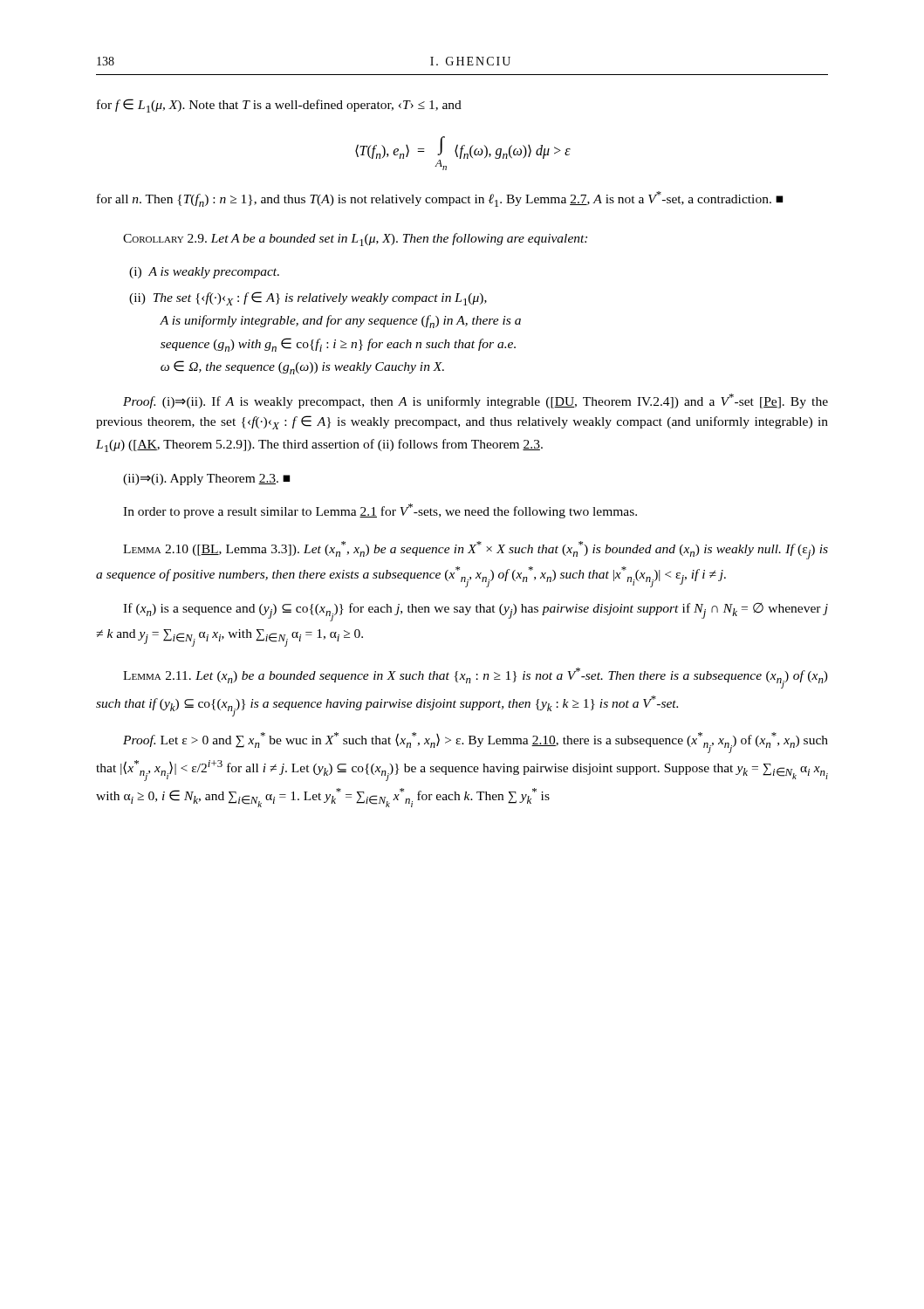
Task: Point to the block beginning "If (xn) is a"
Action: (x=462, y=623)
